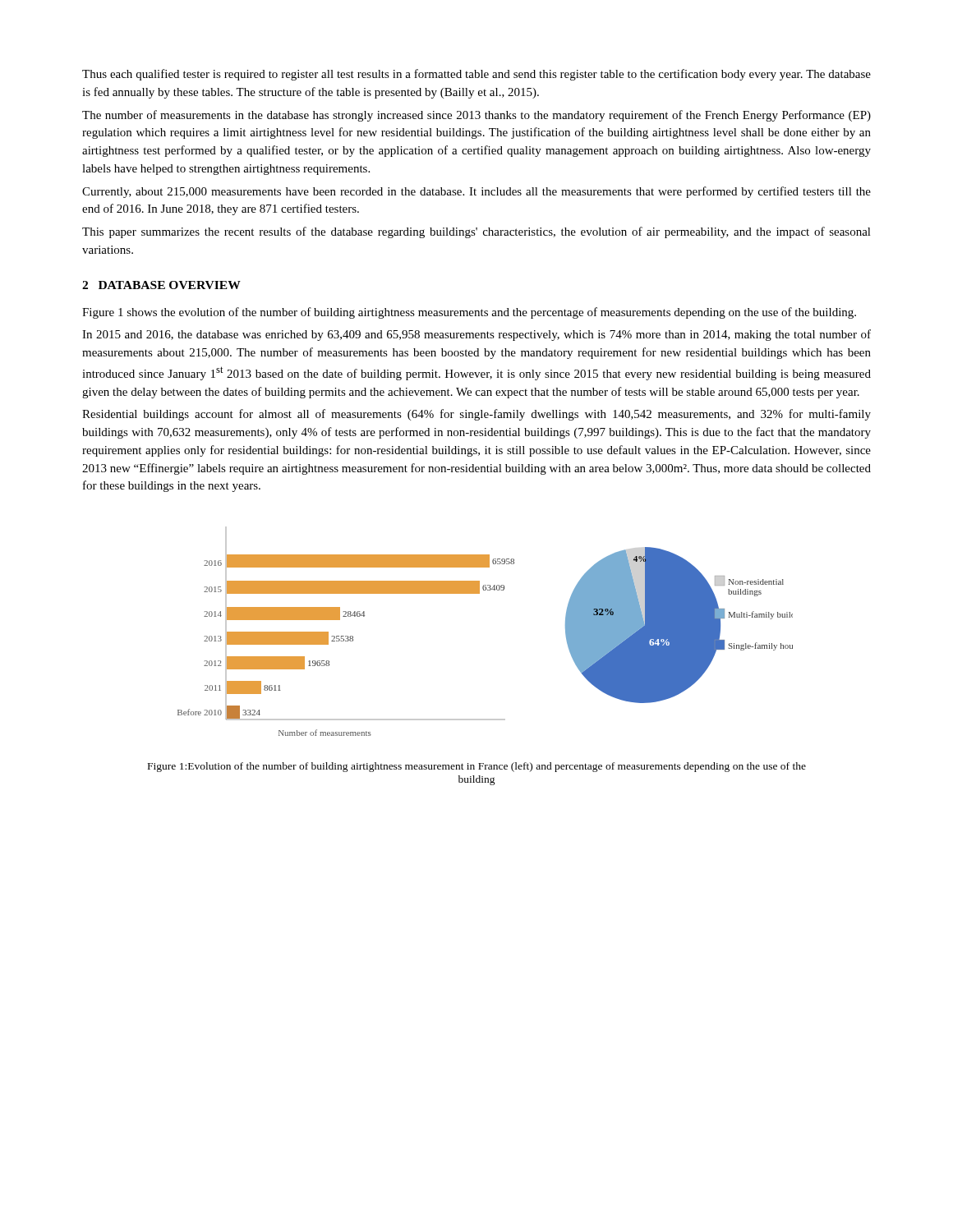Locate the pie chart

(665, 635)
